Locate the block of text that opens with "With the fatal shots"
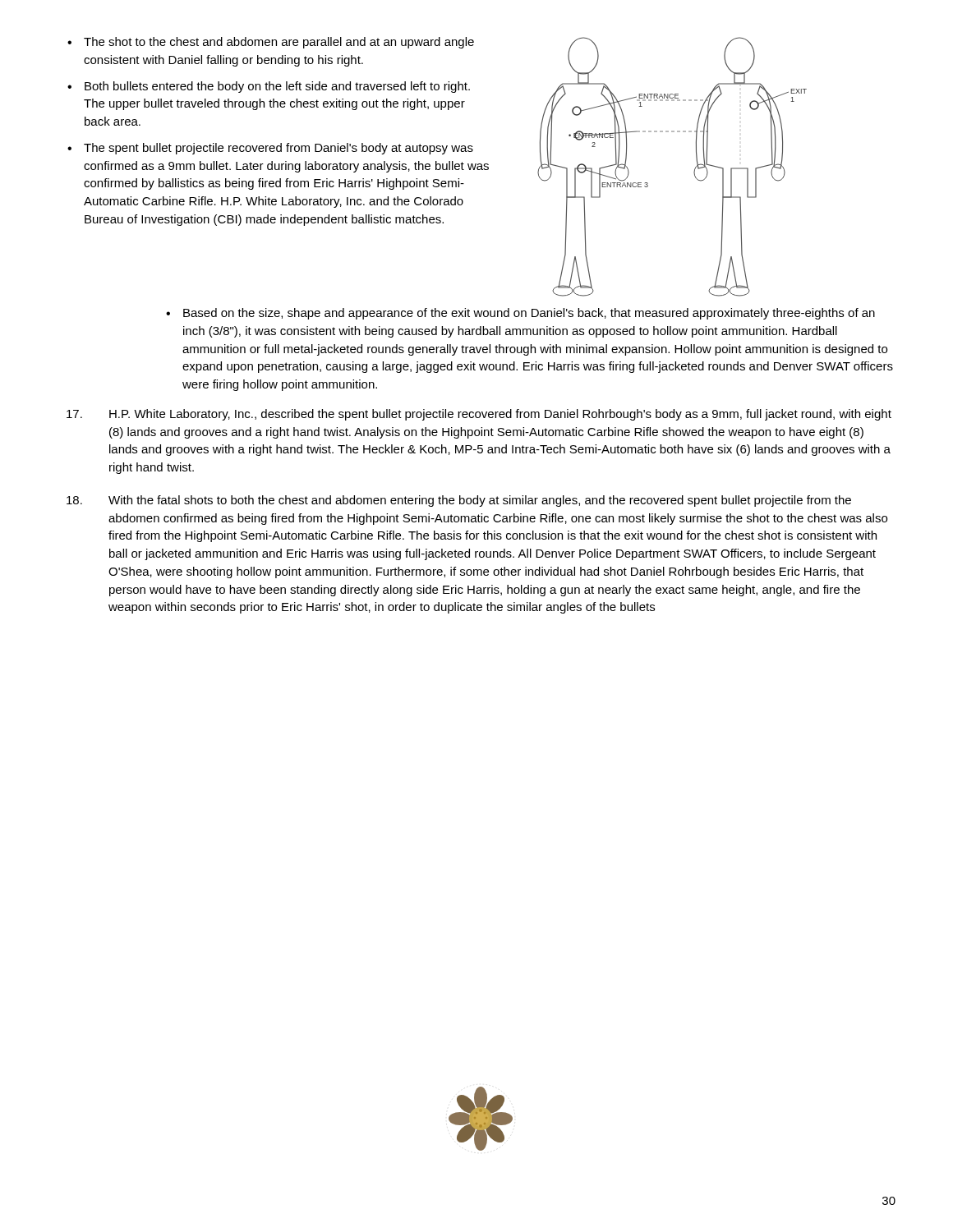The height and width of the screenshot is (1232, 953). 481,553
